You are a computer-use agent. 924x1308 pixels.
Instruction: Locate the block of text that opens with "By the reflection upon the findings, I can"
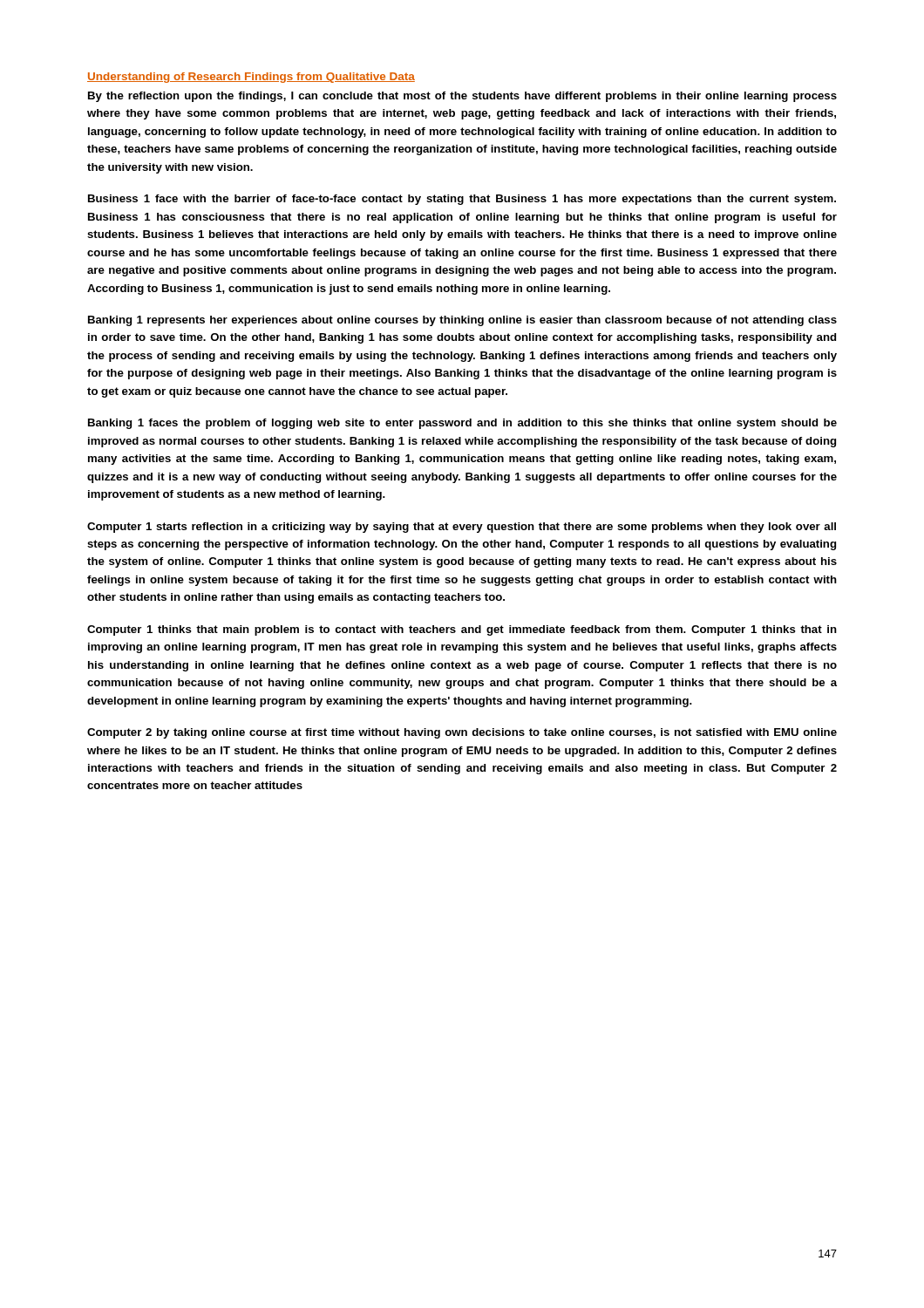(462, 131)
